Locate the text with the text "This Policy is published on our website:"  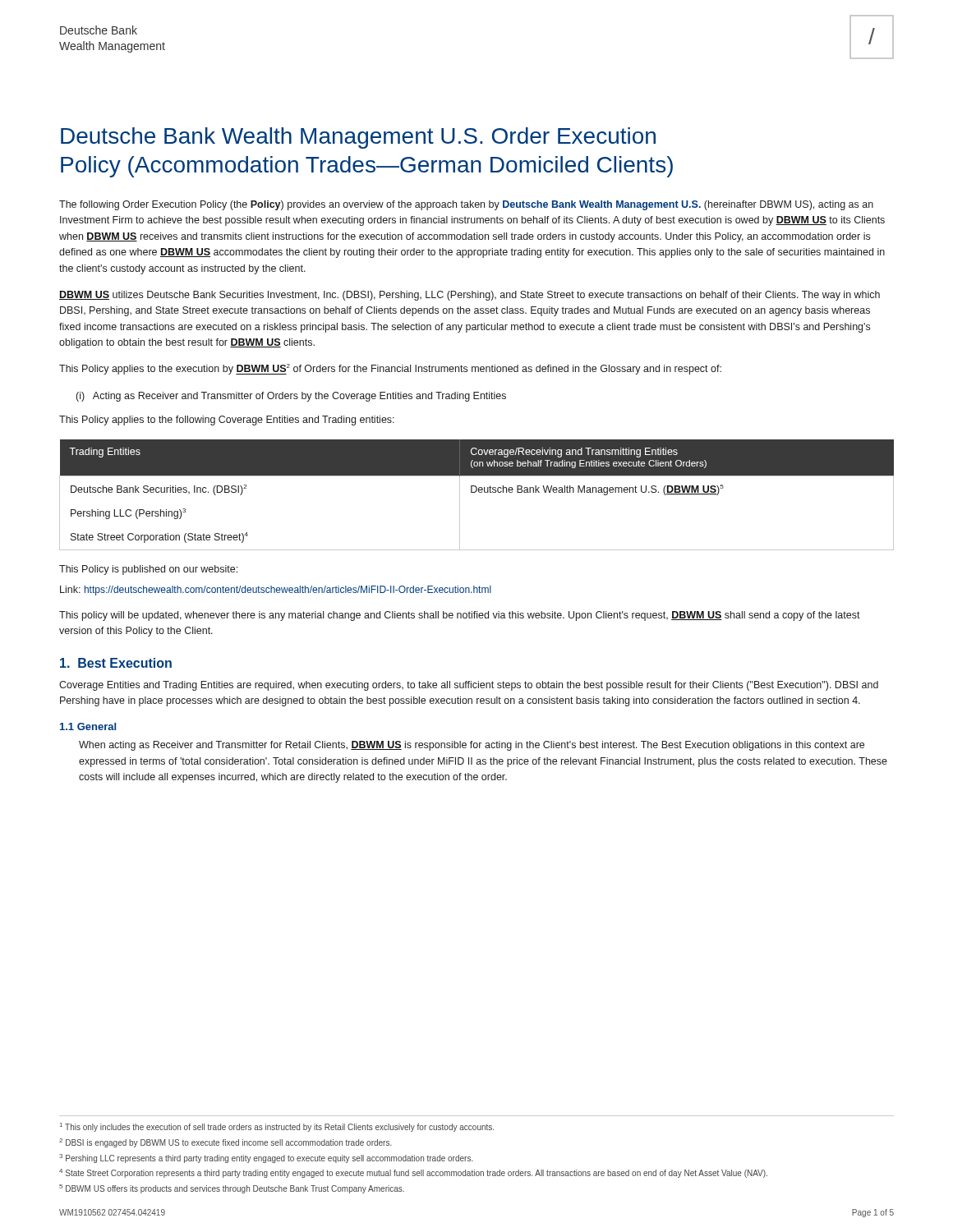149,569
